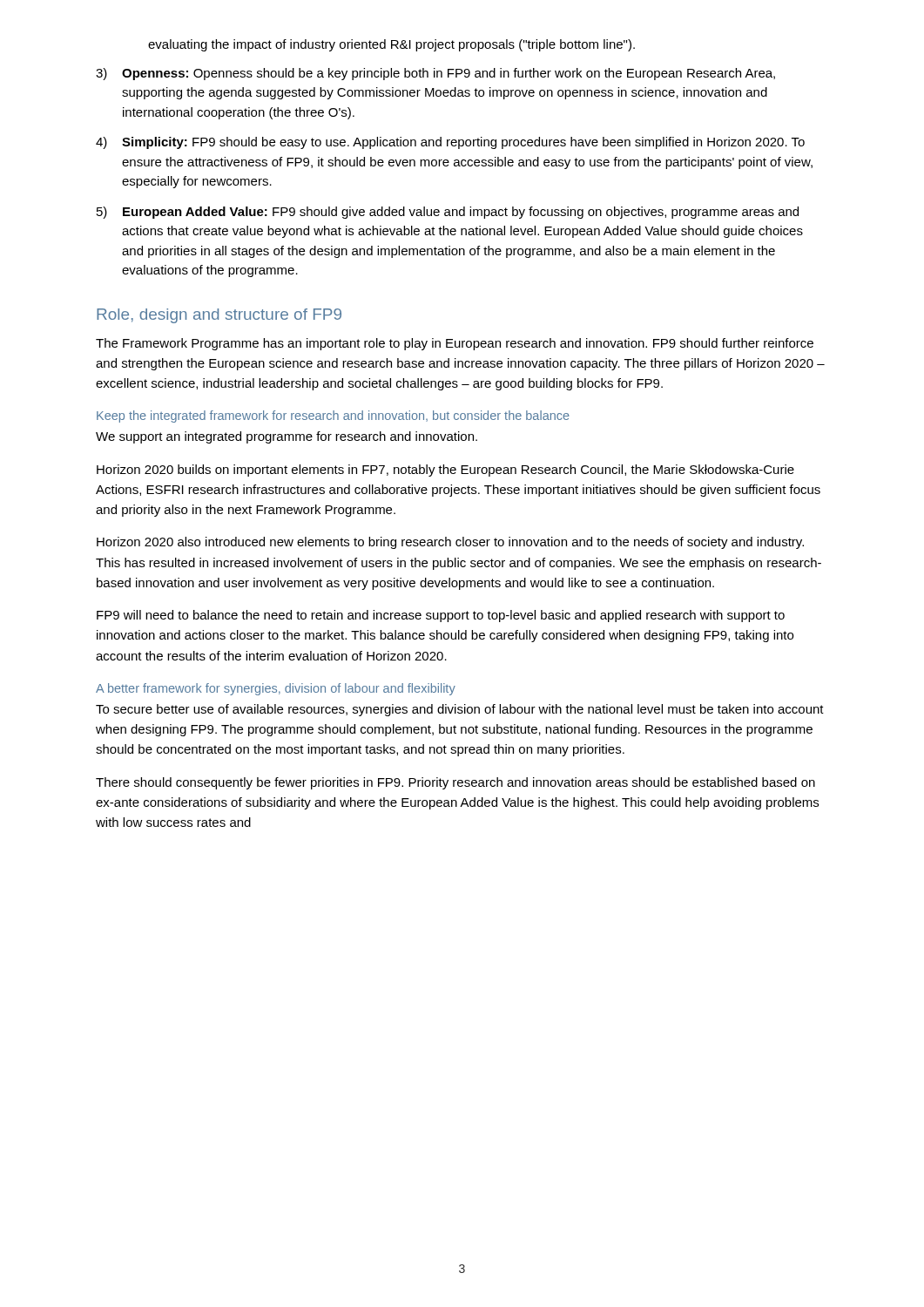Locate the passage starting "4) Simplicity: FP9 should be"
924x1307 pixels.
[462, 162]
